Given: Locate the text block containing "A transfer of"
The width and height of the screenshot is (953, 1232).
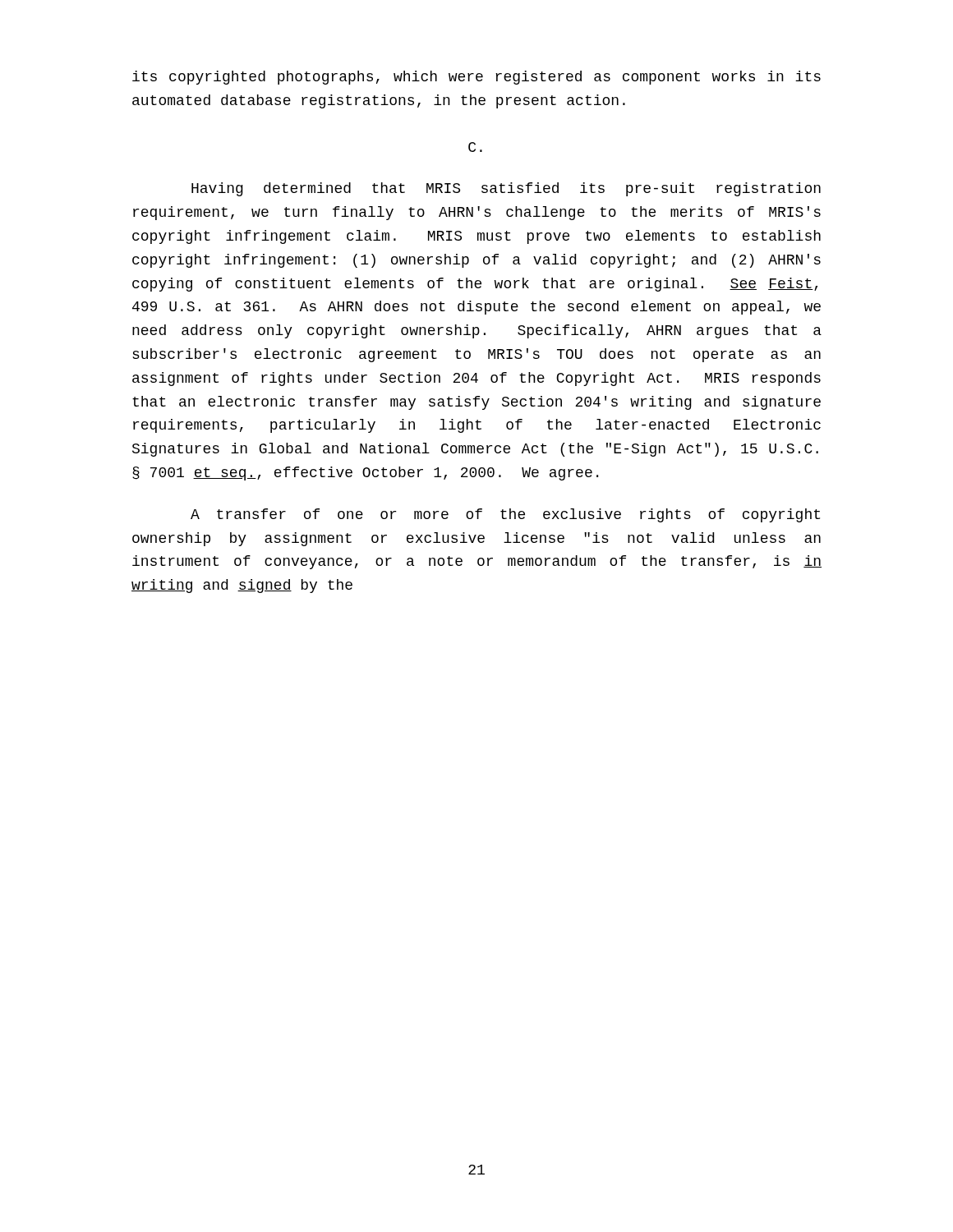Looking at the screenshot, I should pos(476,550).
